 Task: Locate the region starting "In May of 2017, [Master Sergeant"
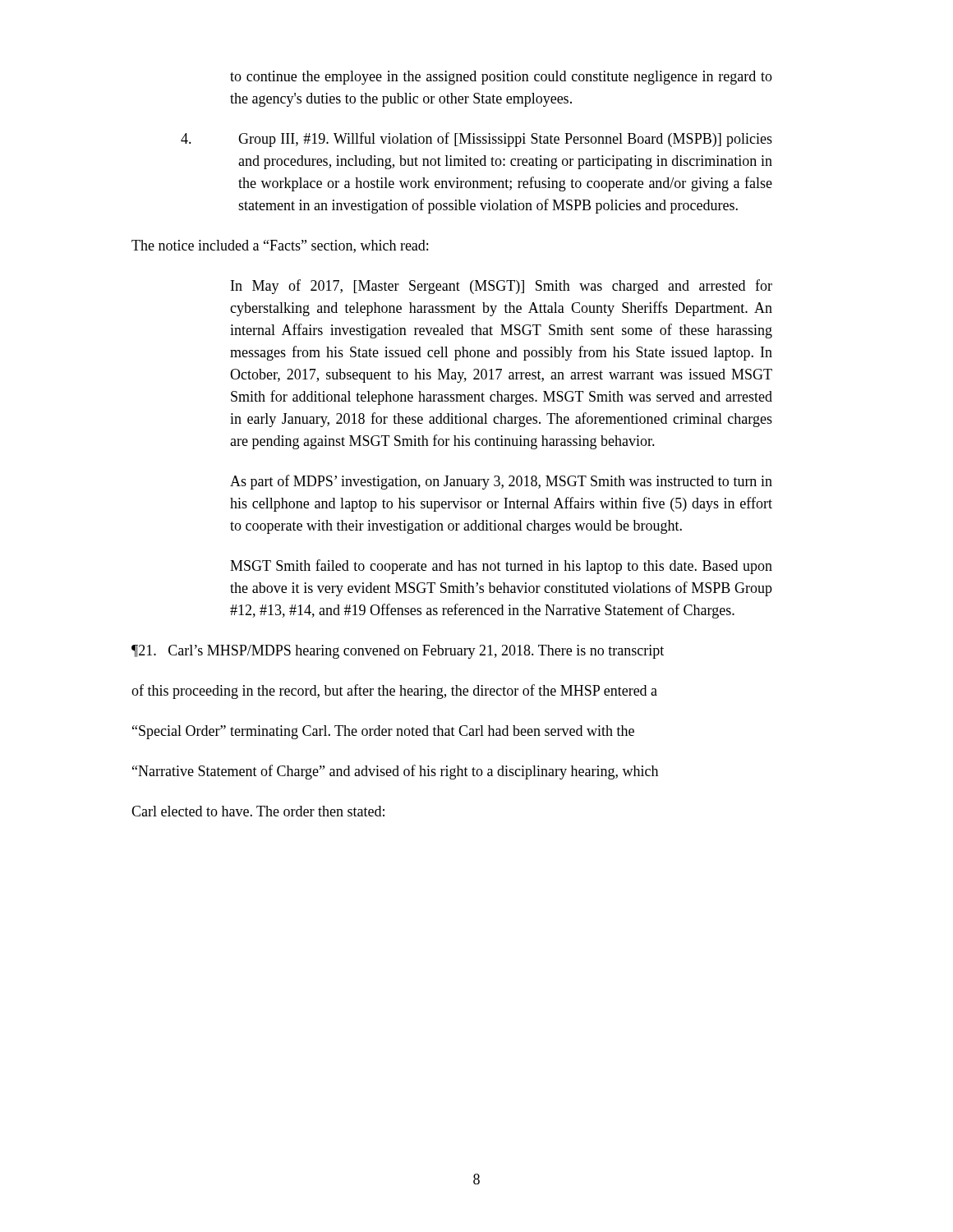point(501,363)
